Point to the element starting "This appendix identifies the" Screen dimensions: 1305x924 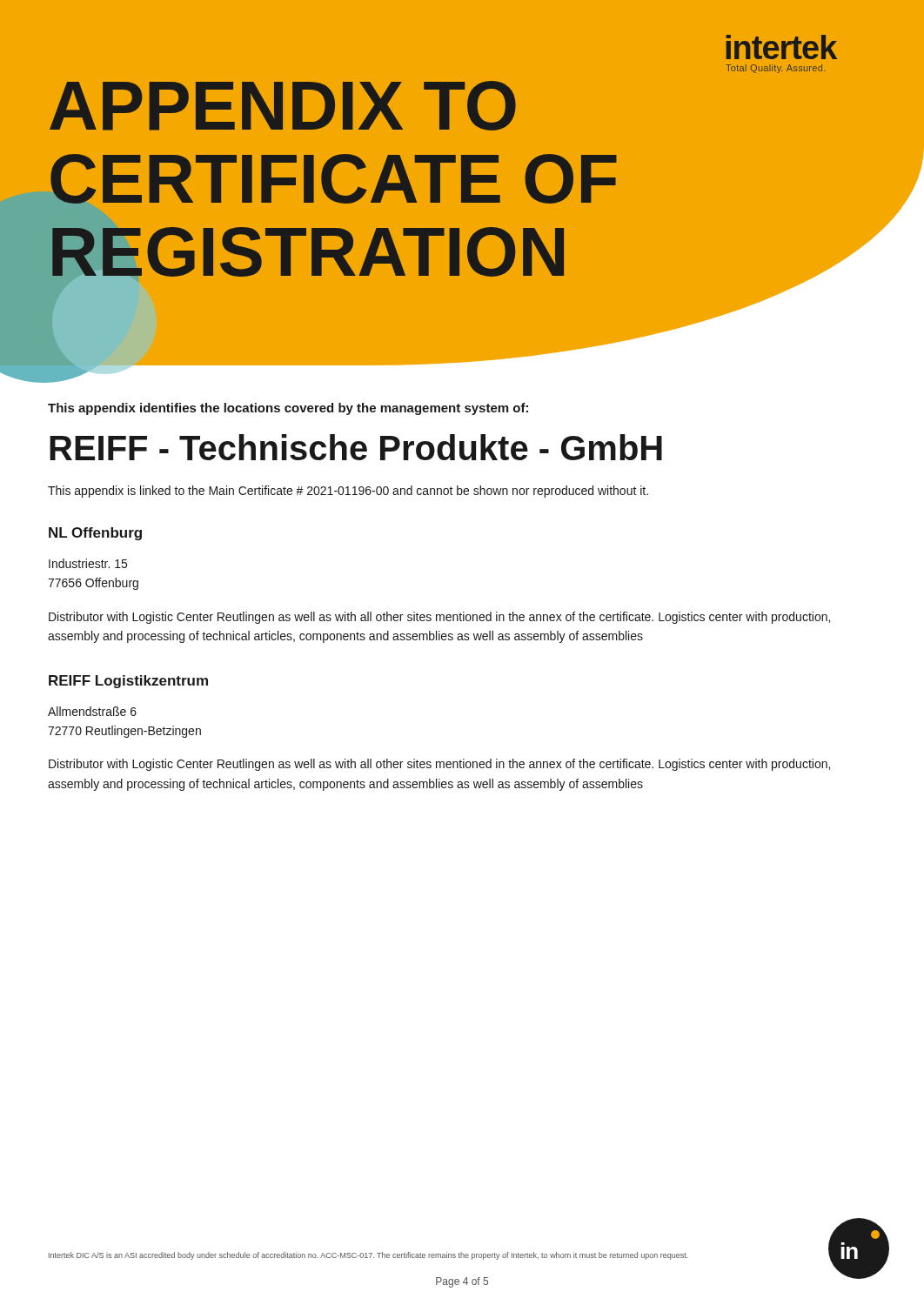pyautogui.click(x=289, y=408)
